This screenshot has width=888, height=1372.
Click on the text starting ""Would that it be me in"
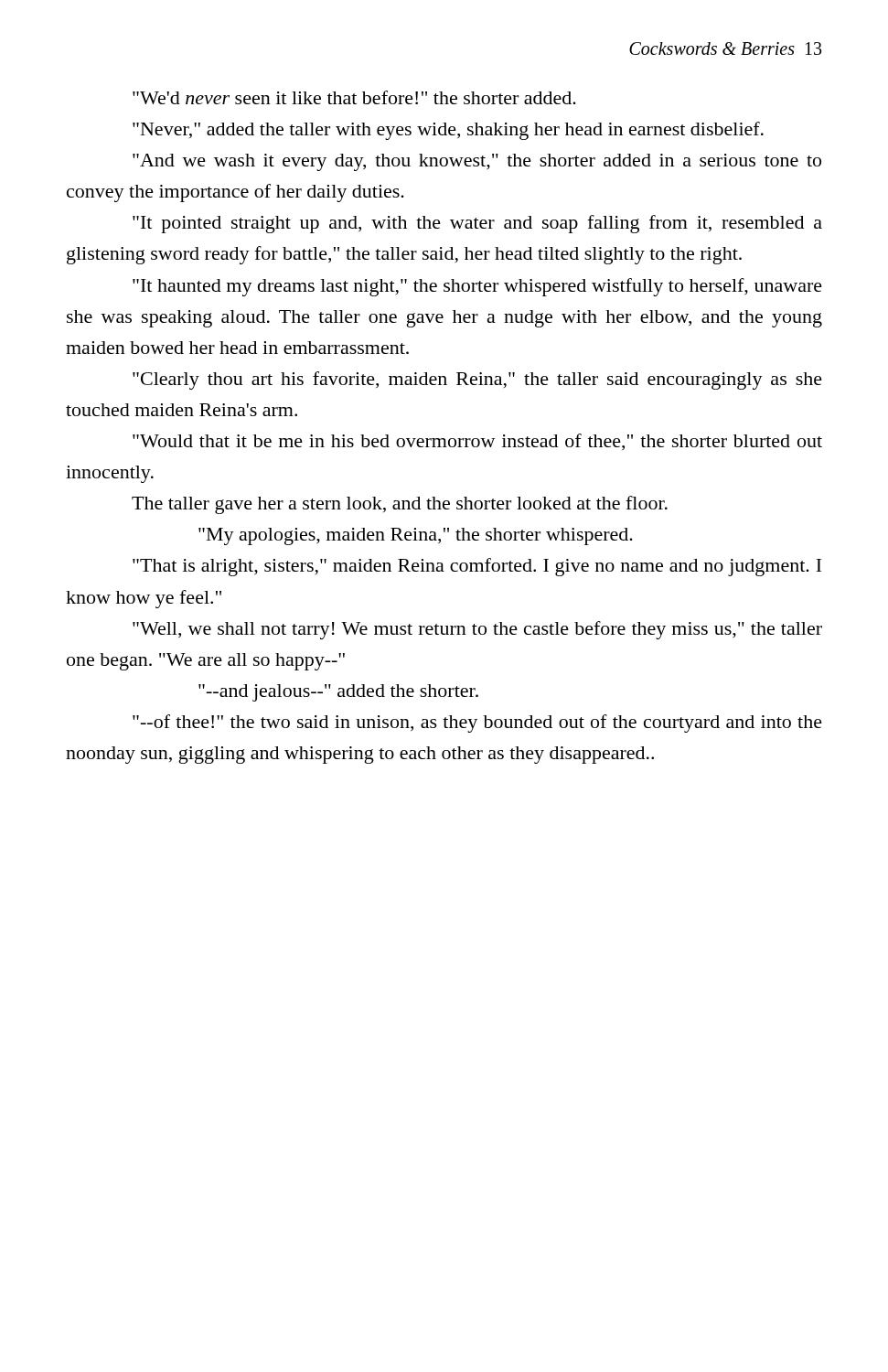pyautogui.click(x=444, y=457)
